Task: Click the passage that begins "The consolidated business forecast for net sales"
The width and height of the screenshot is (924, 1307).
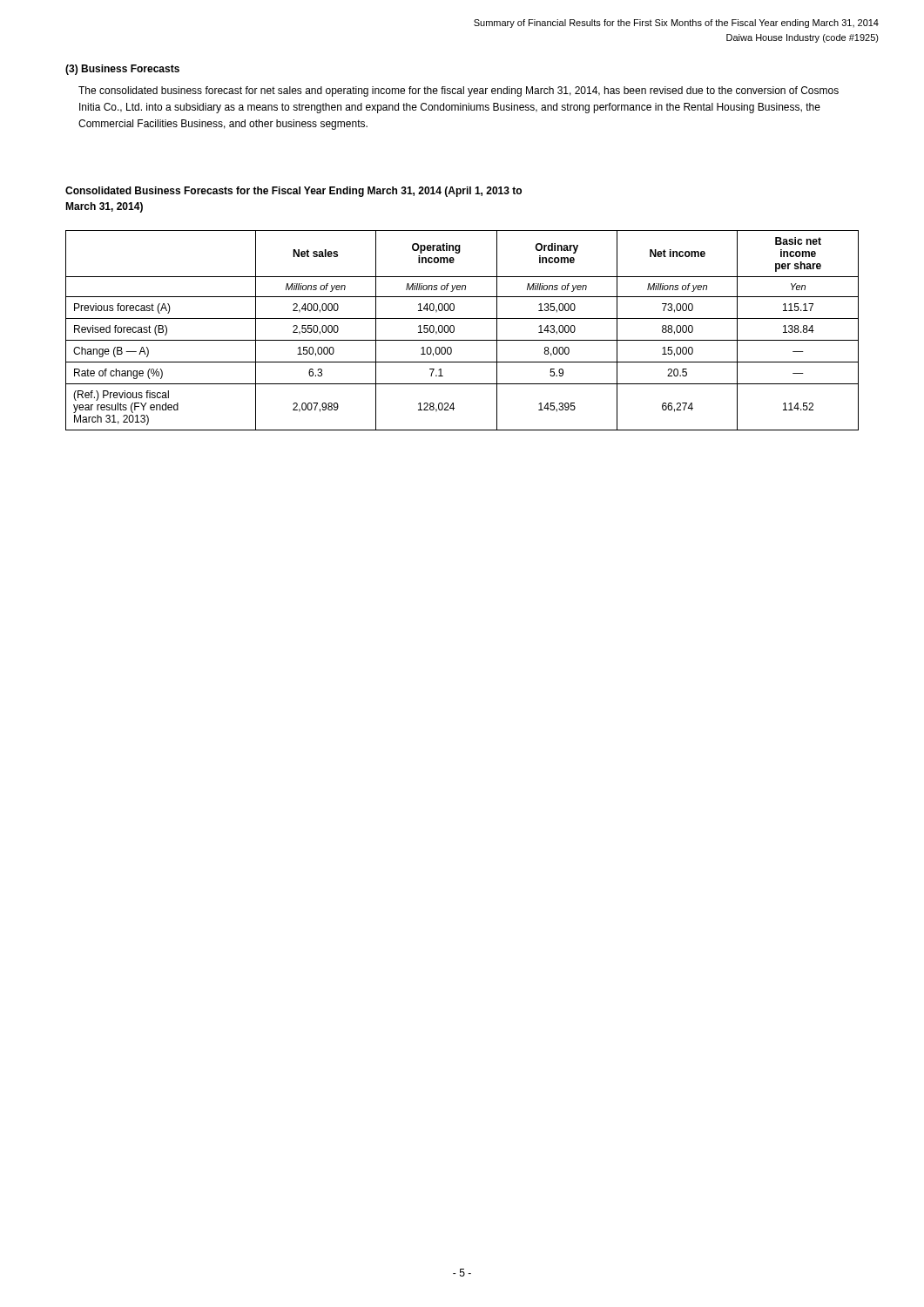Action: (459, 107)
